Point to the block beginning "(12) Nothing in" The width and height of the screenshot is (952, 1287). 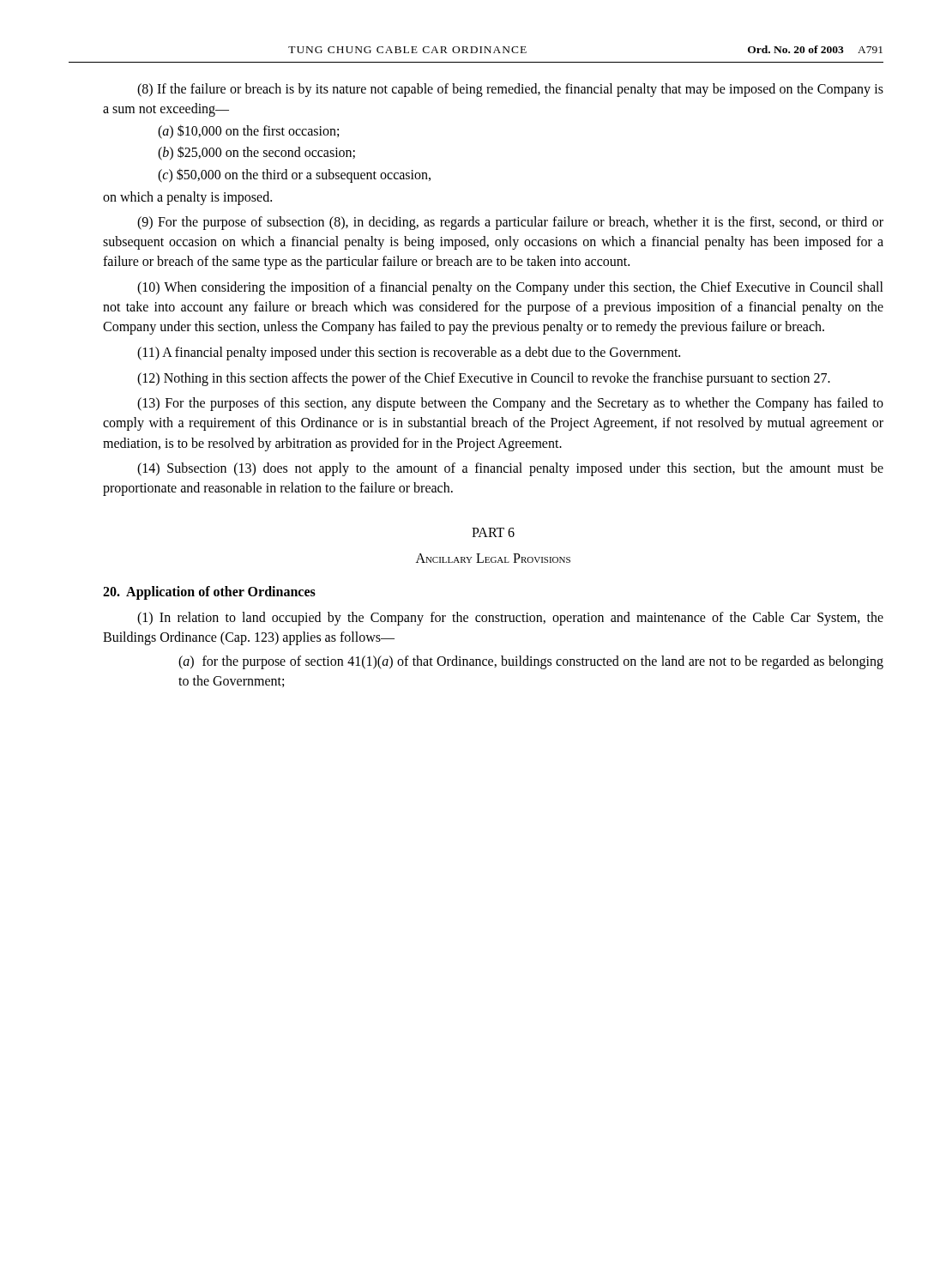pos(484,378)
